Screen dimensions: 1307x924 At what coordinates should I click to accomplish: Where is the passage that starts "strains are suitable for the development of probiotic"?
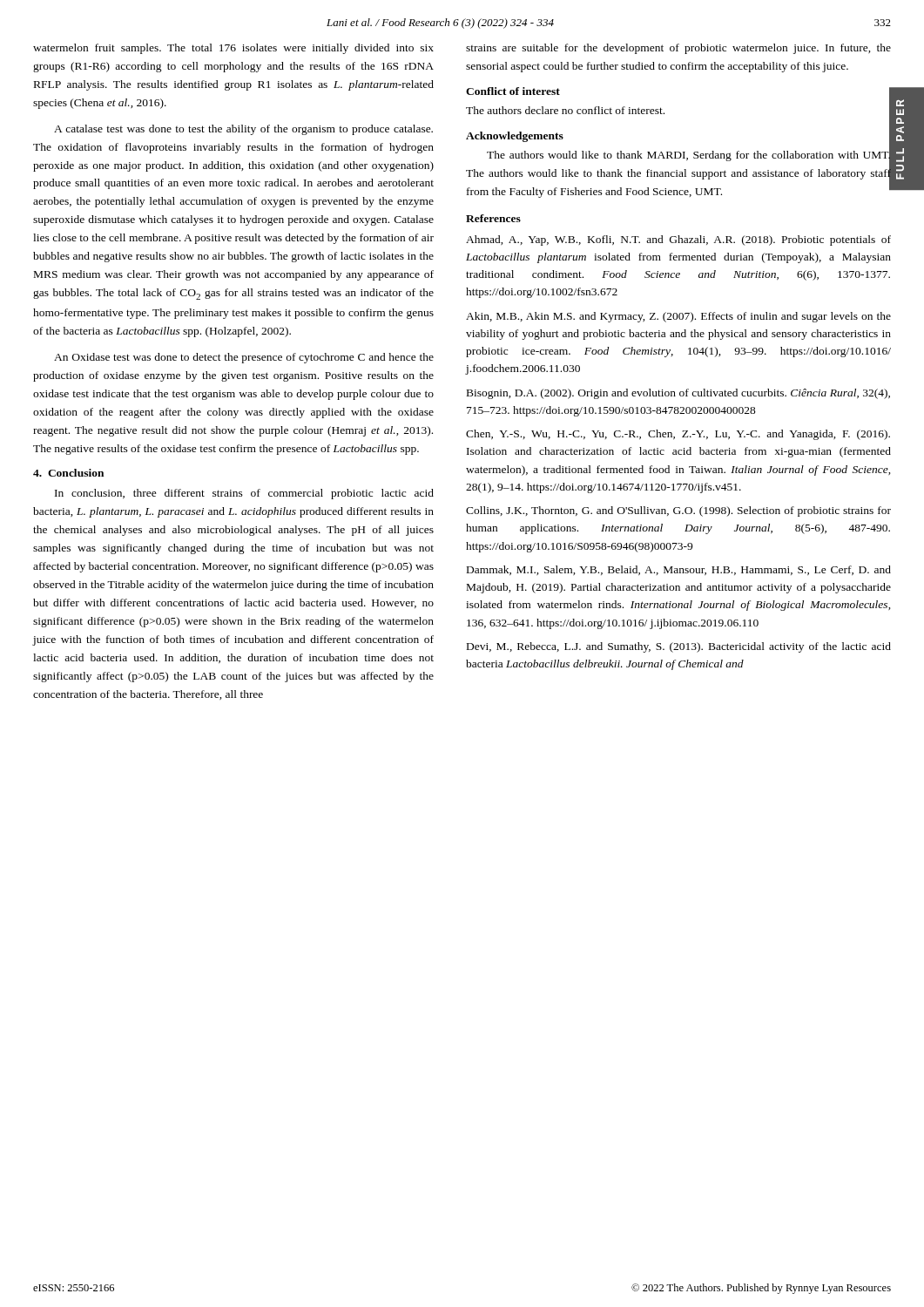678,57
